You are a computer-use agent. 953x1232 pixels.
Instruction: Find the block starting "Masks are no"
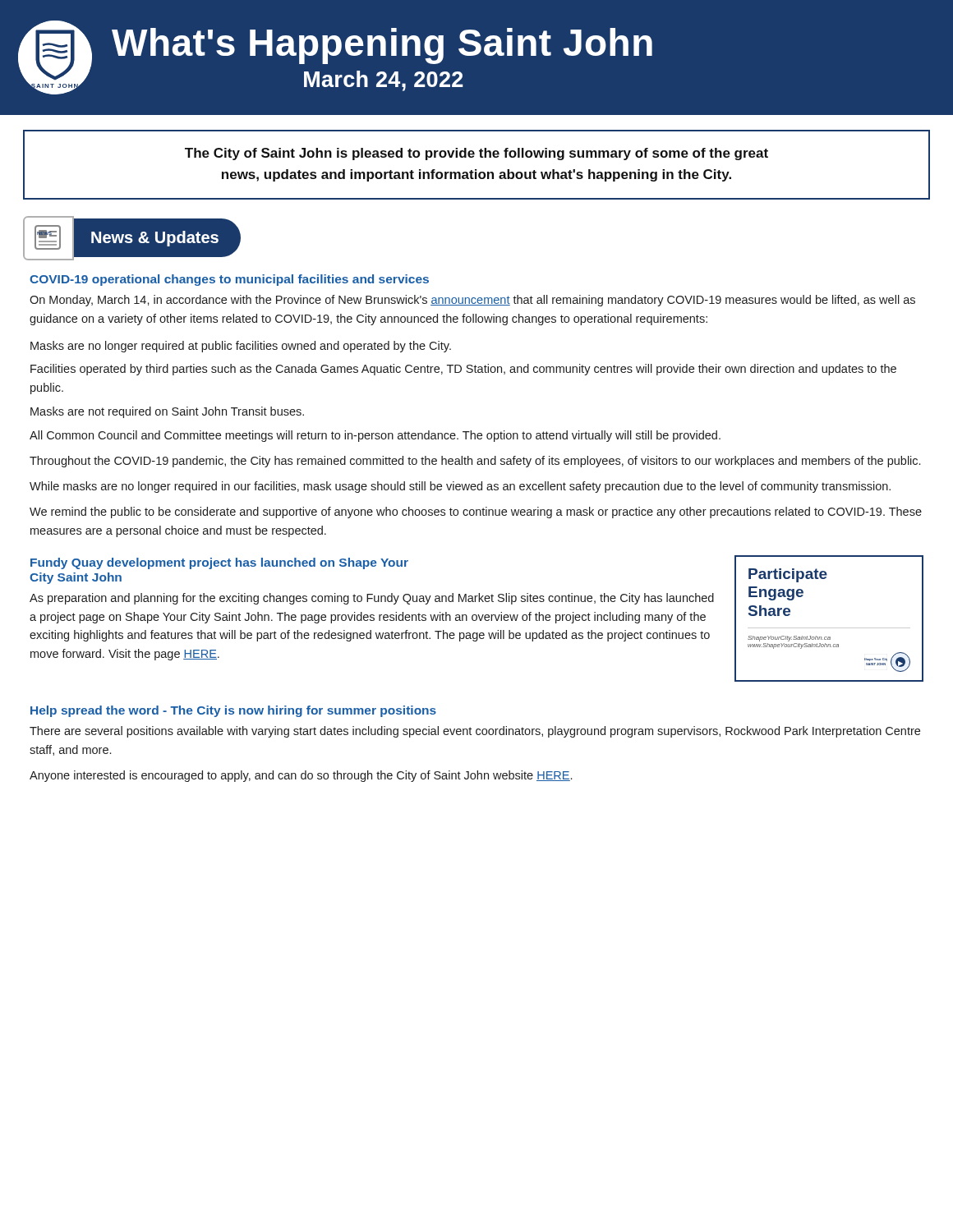[x=241, y=345]
